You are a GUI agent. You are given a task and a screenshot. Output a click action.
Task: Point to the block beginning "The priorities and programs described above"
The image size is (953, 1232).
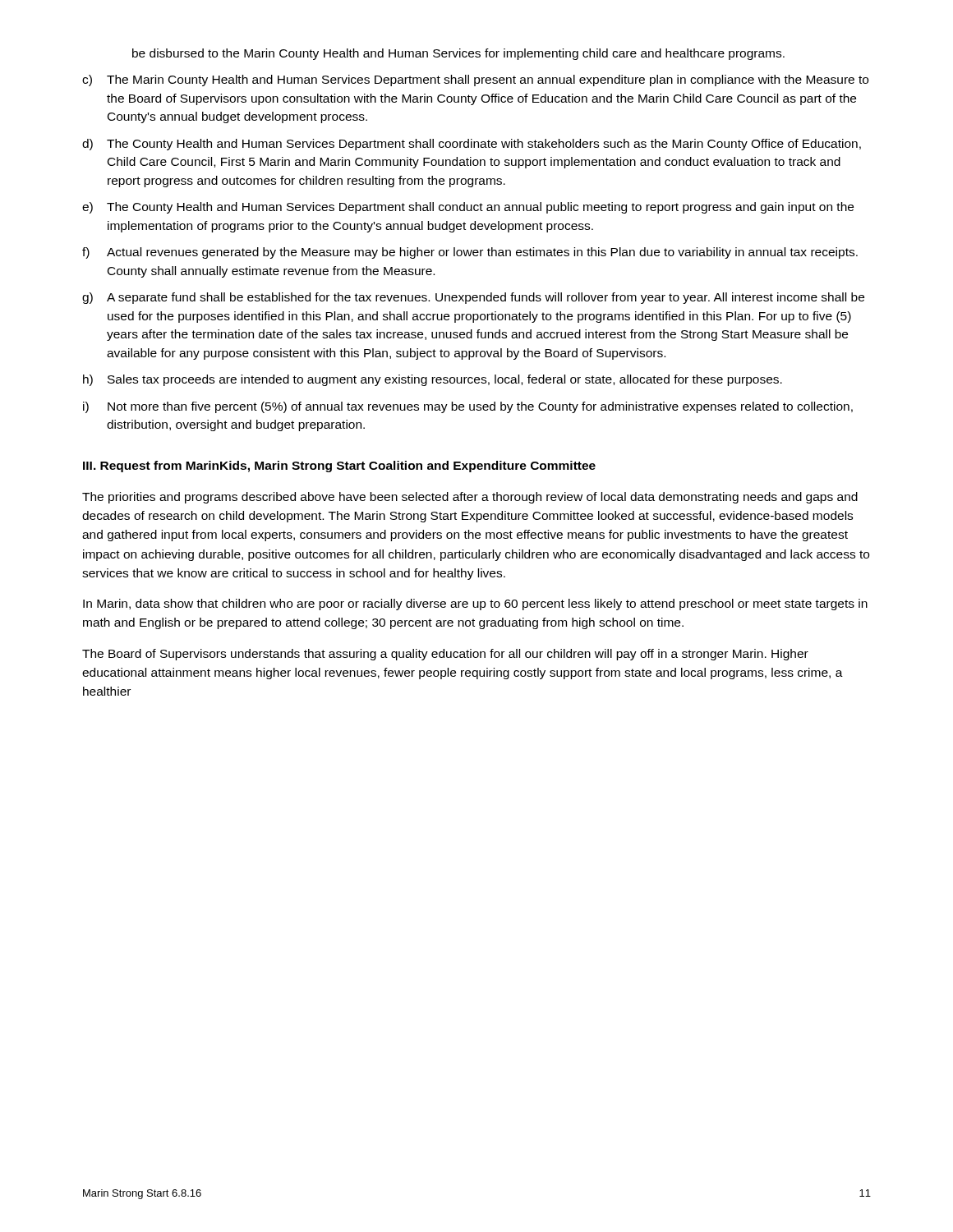[476, 535]
